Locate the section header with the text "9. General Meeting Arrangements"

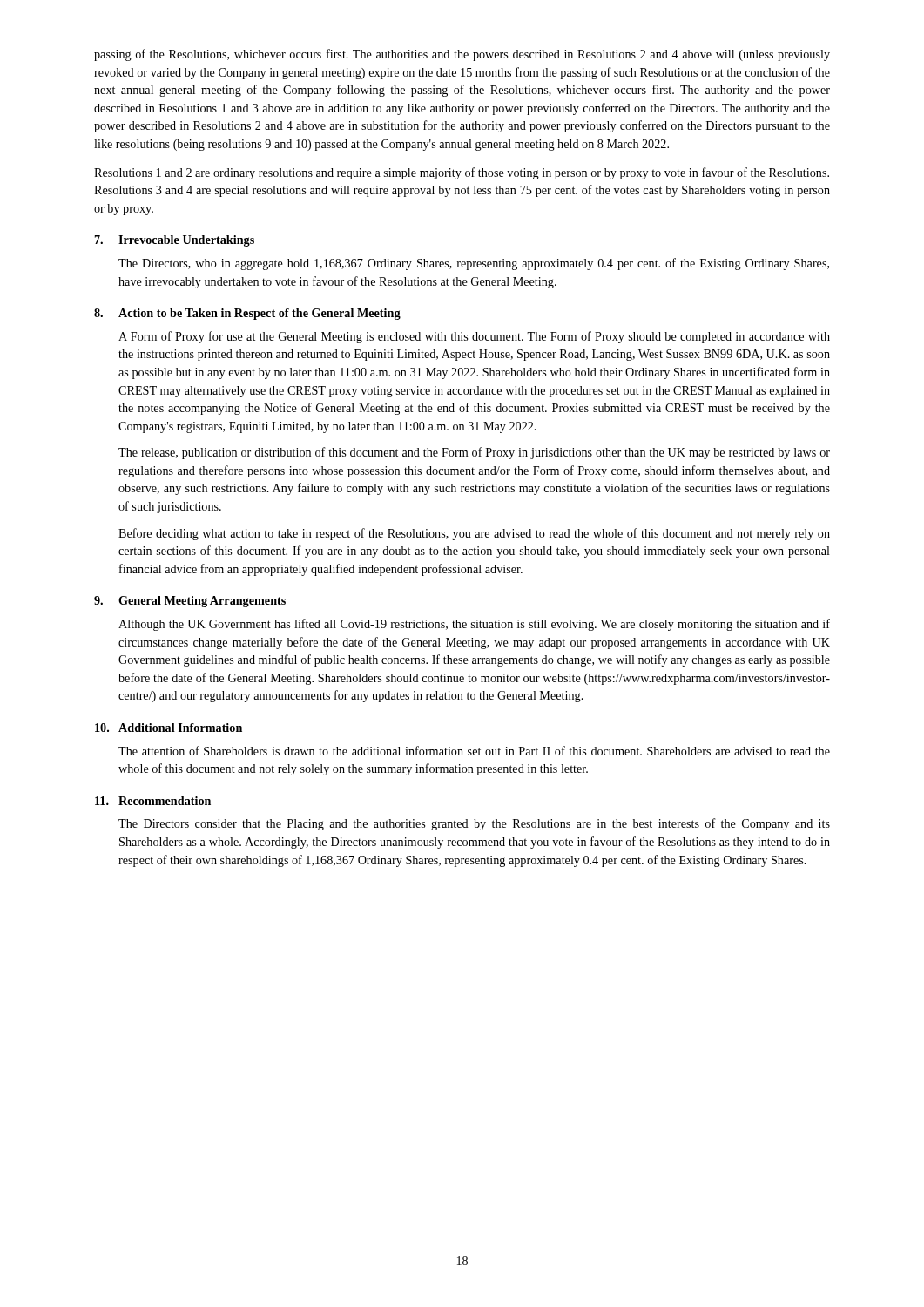pos(190,601)
